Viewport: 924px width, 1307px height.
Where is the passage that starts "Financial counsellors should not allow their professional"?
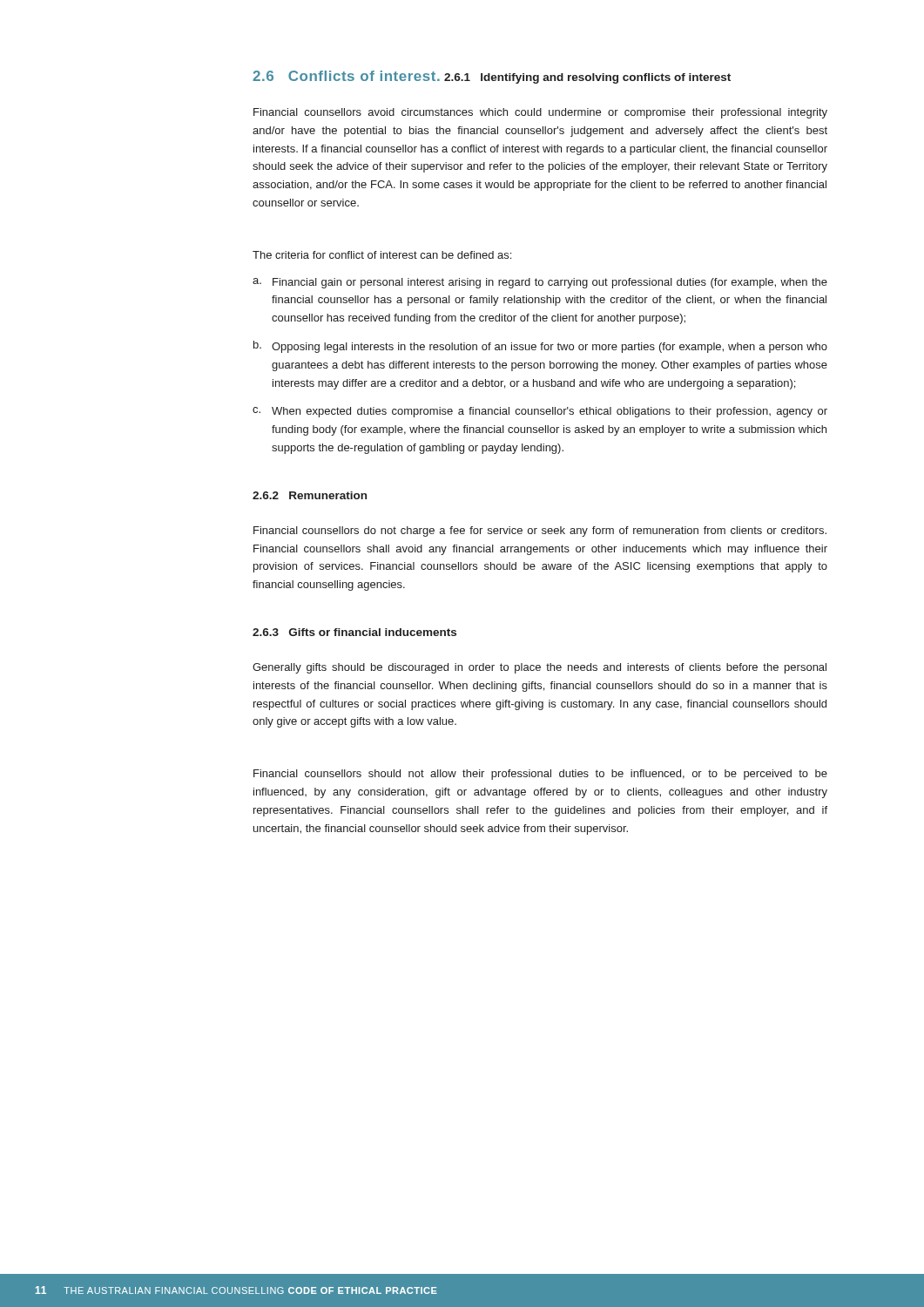[x=540, y=801]
